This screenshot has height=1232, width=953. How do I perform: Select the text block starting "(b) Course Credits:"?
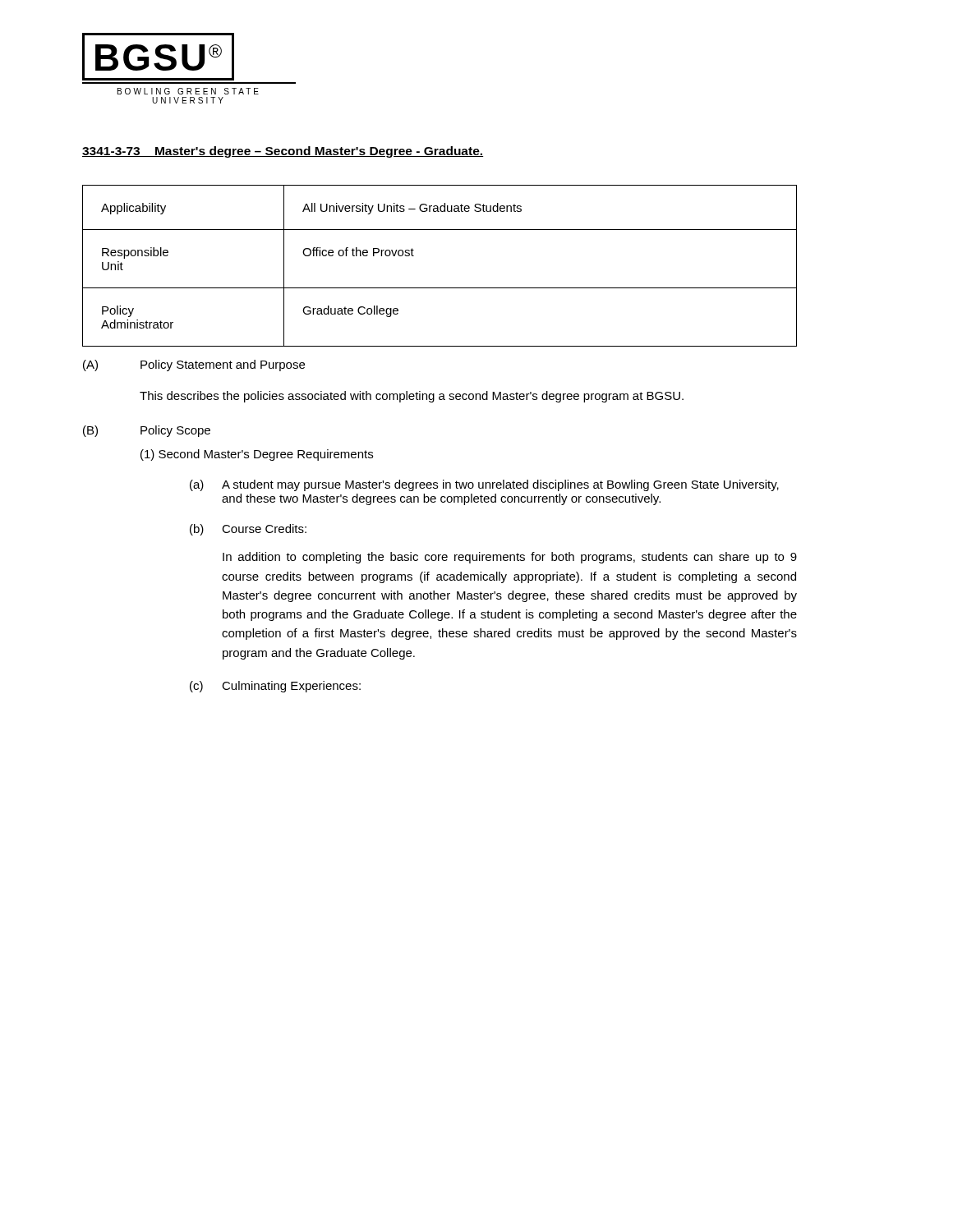[x=248, y=530]
